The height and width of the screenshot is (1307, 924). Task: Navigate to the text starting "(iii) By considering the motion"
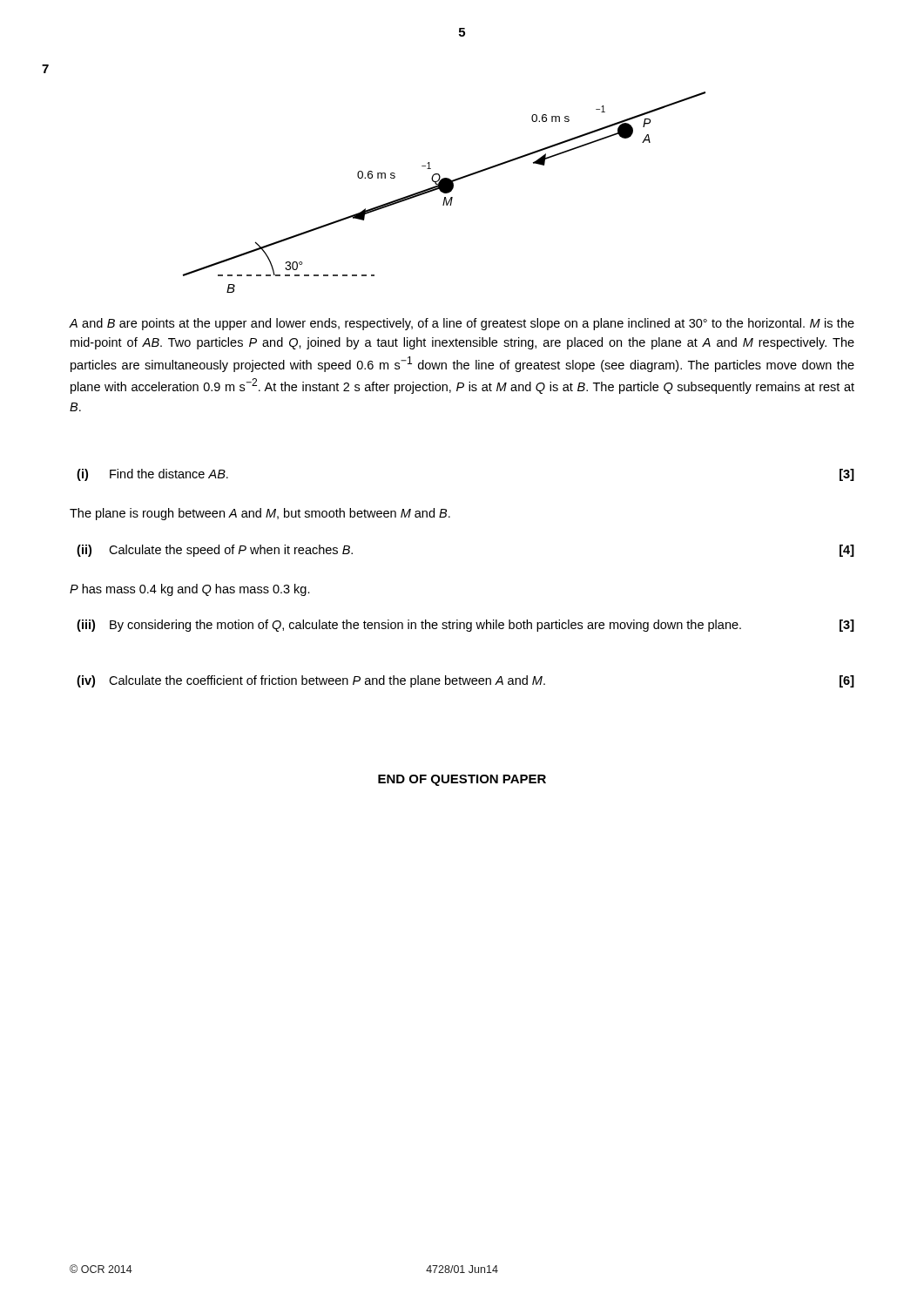coord(462,625)
